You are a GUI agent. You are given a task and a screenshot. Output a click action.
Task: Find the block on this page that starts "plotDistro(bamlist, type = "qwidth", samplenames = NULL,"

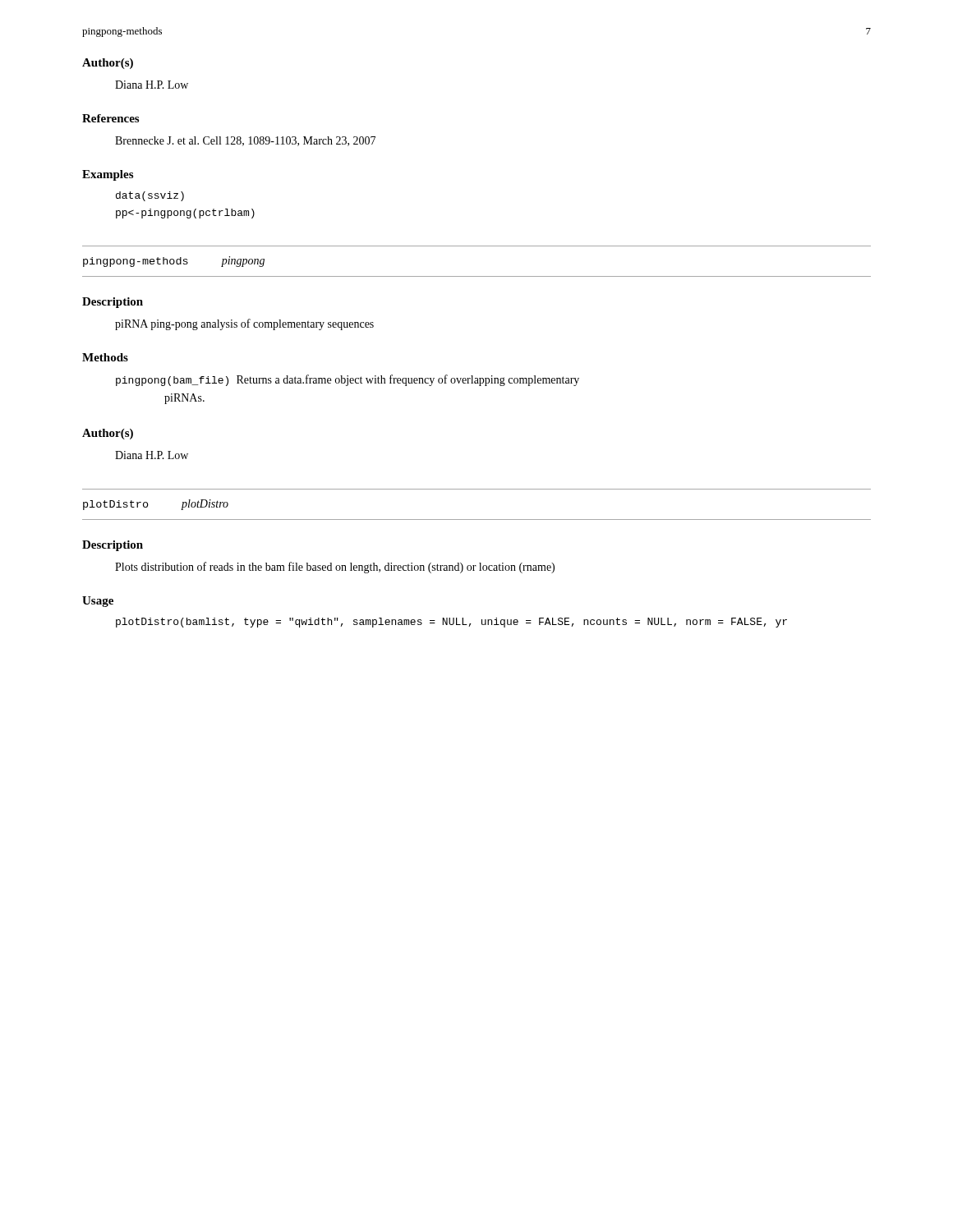point(451,622)
